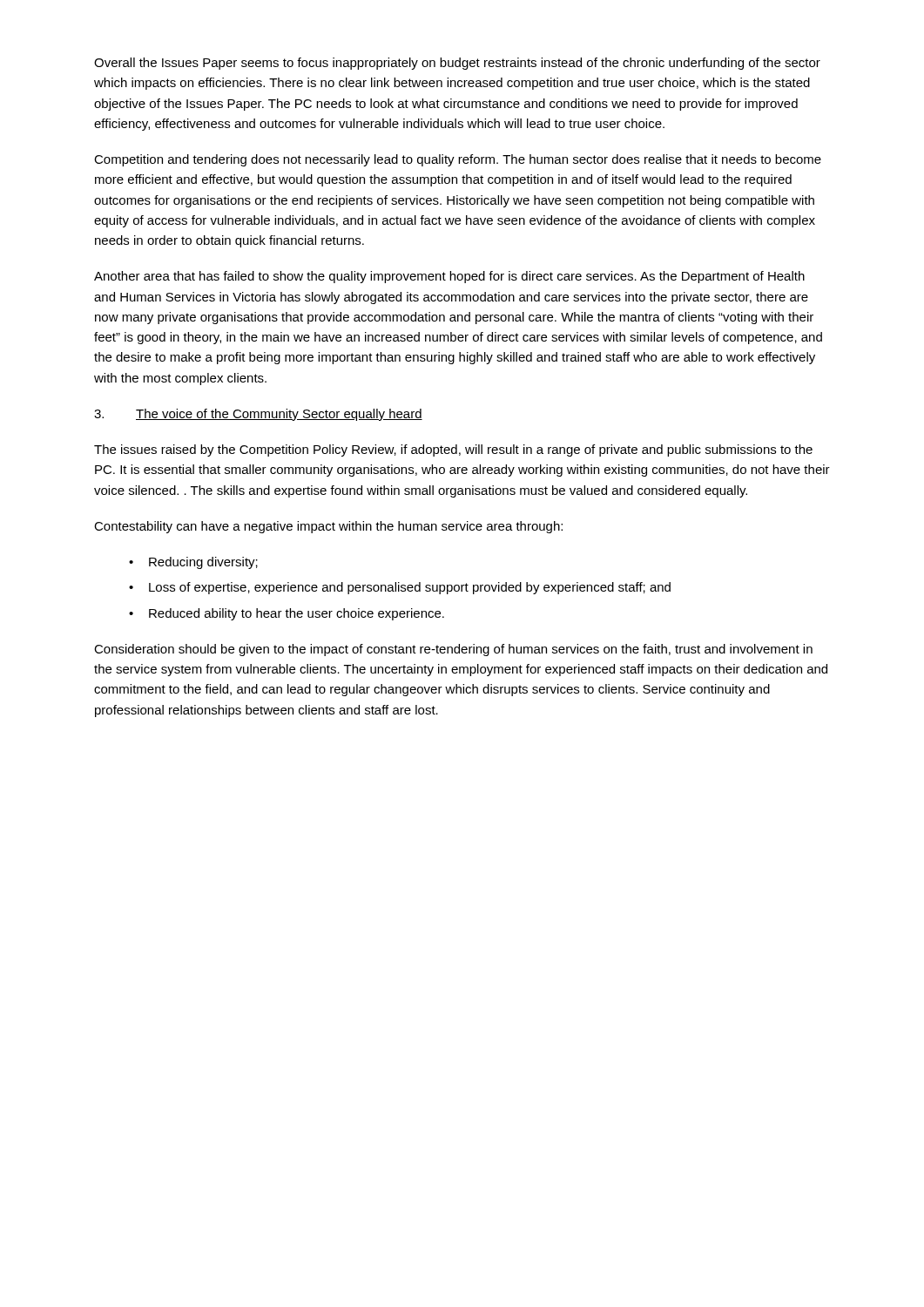Find the passage starting "Competition and tendering does not"
Screen dimensions: 1307x924
[458, 200]
